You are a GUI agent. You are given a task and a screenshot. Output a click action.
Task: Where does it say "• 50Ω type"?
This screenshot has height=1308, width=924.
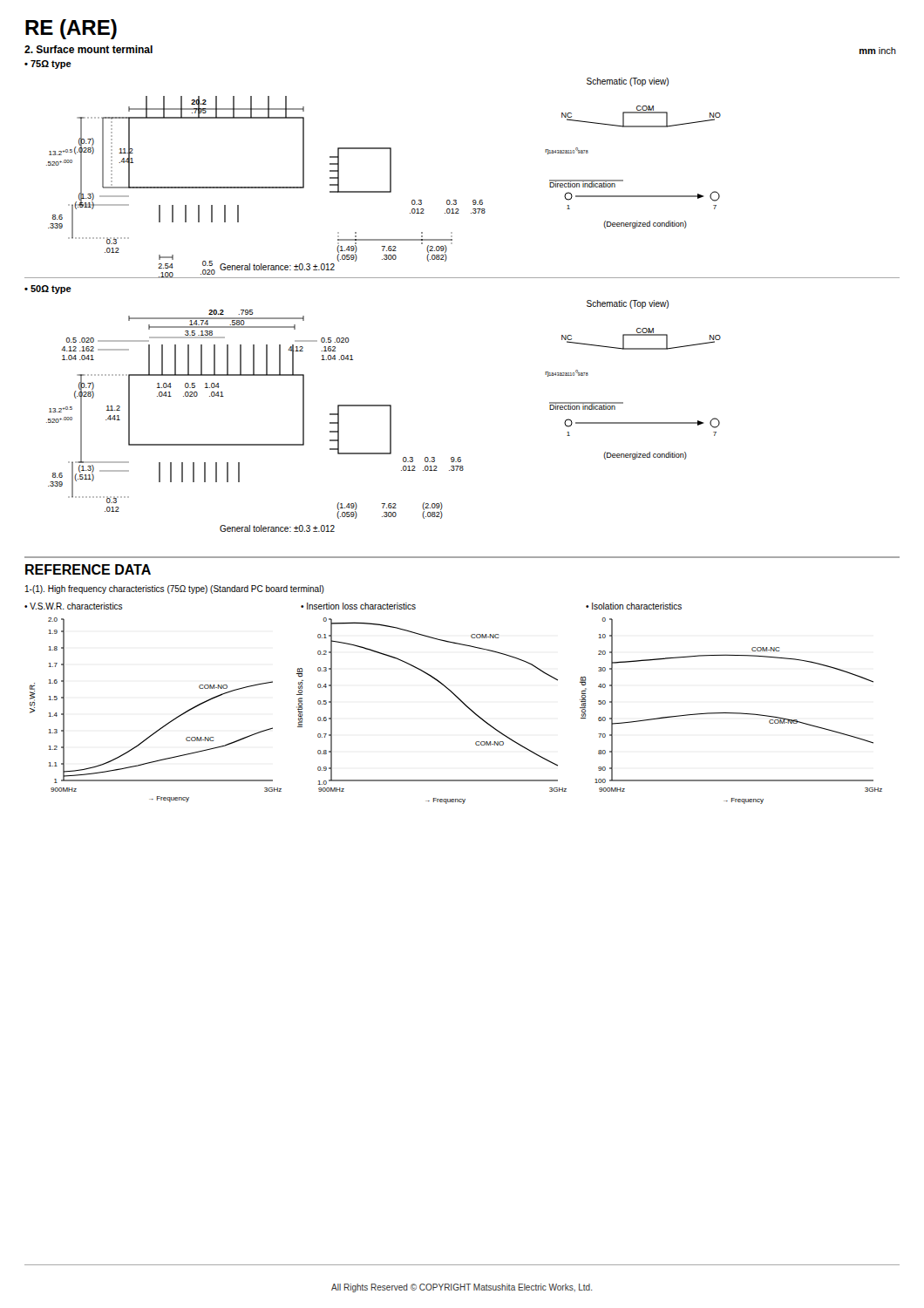point(48,289)
